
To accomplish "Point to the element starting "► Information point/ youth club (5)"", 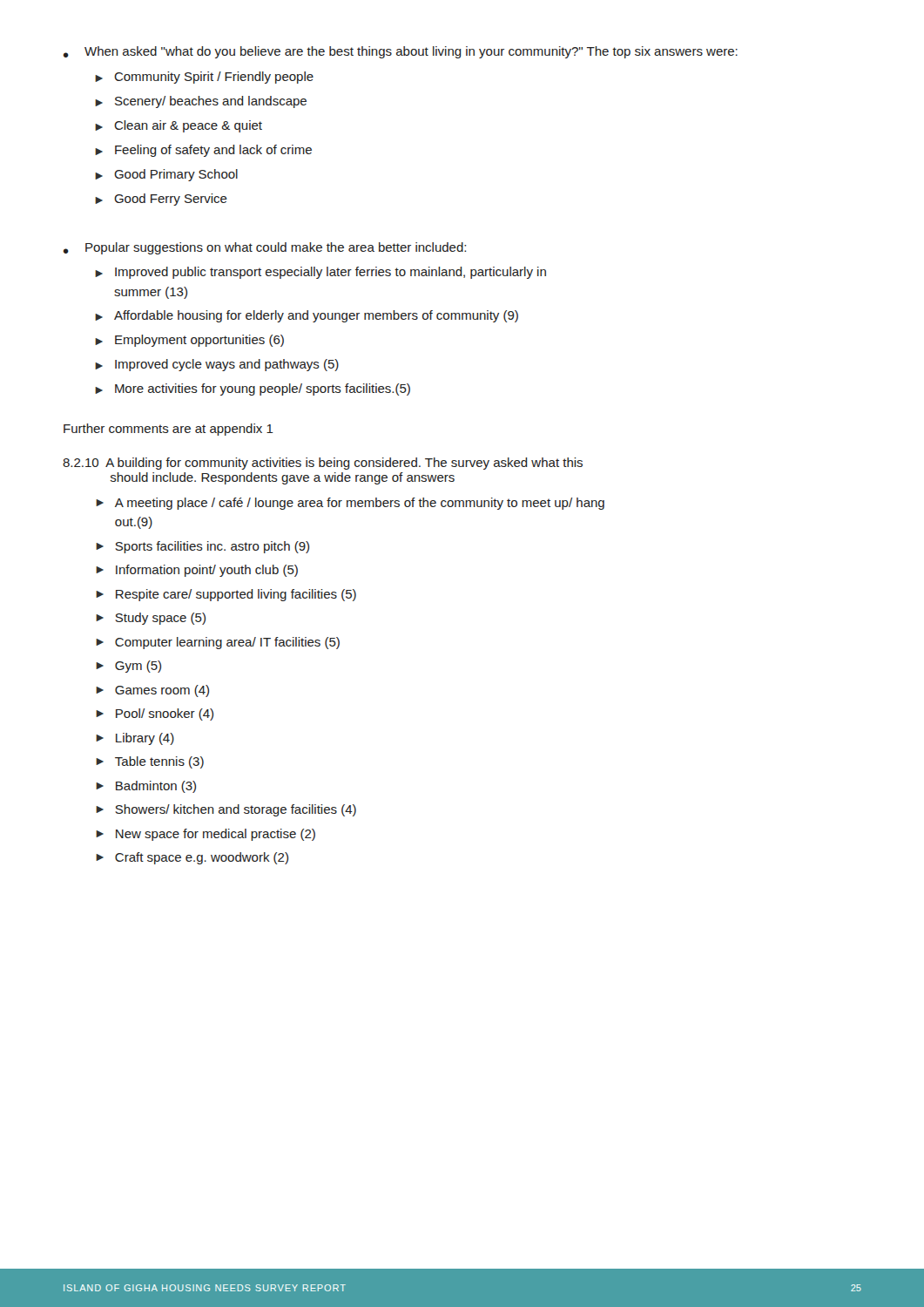I will pyautogui.click(x=196, y=570).
